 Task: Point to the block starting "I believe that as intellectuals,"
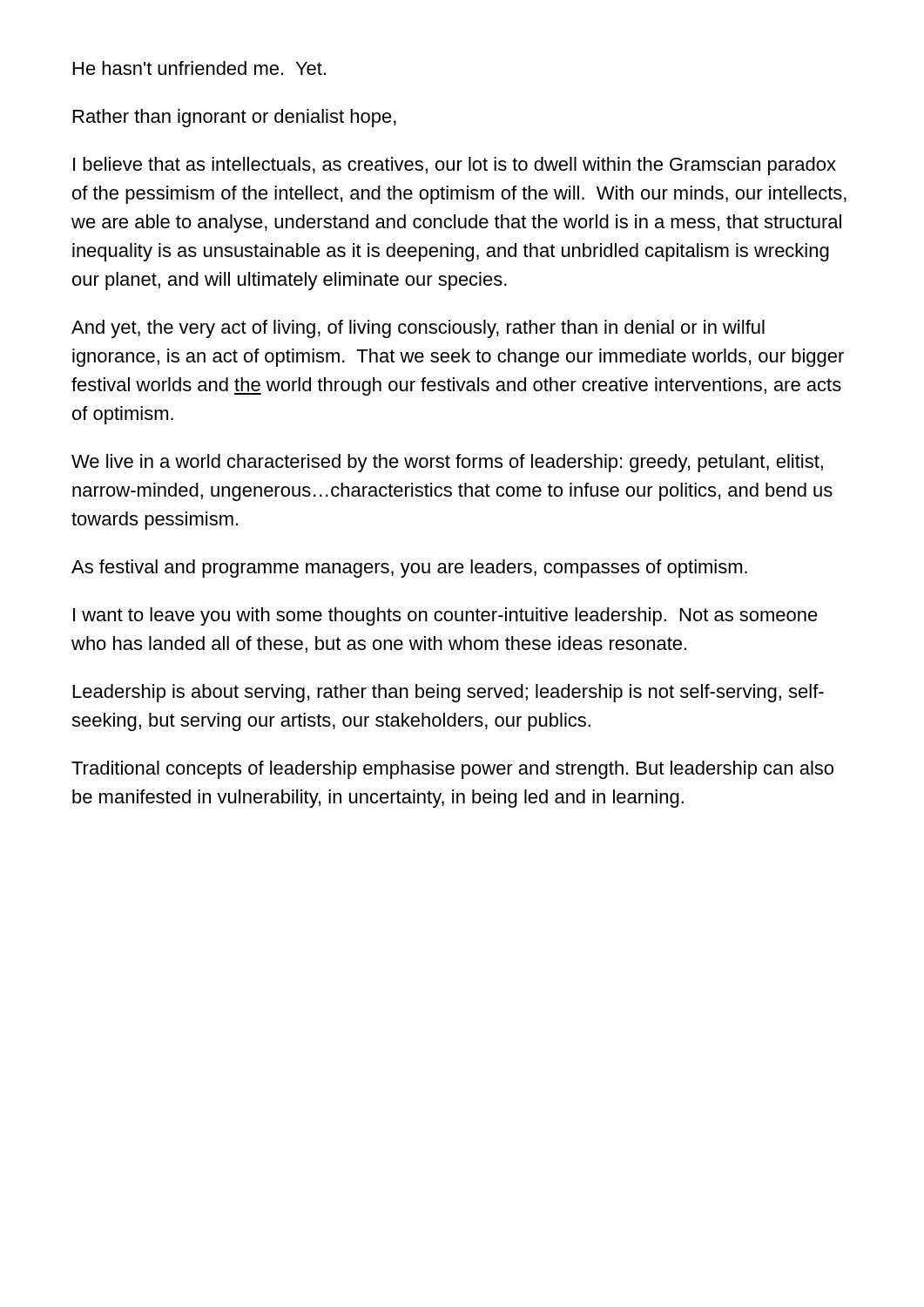coord(460,222)
